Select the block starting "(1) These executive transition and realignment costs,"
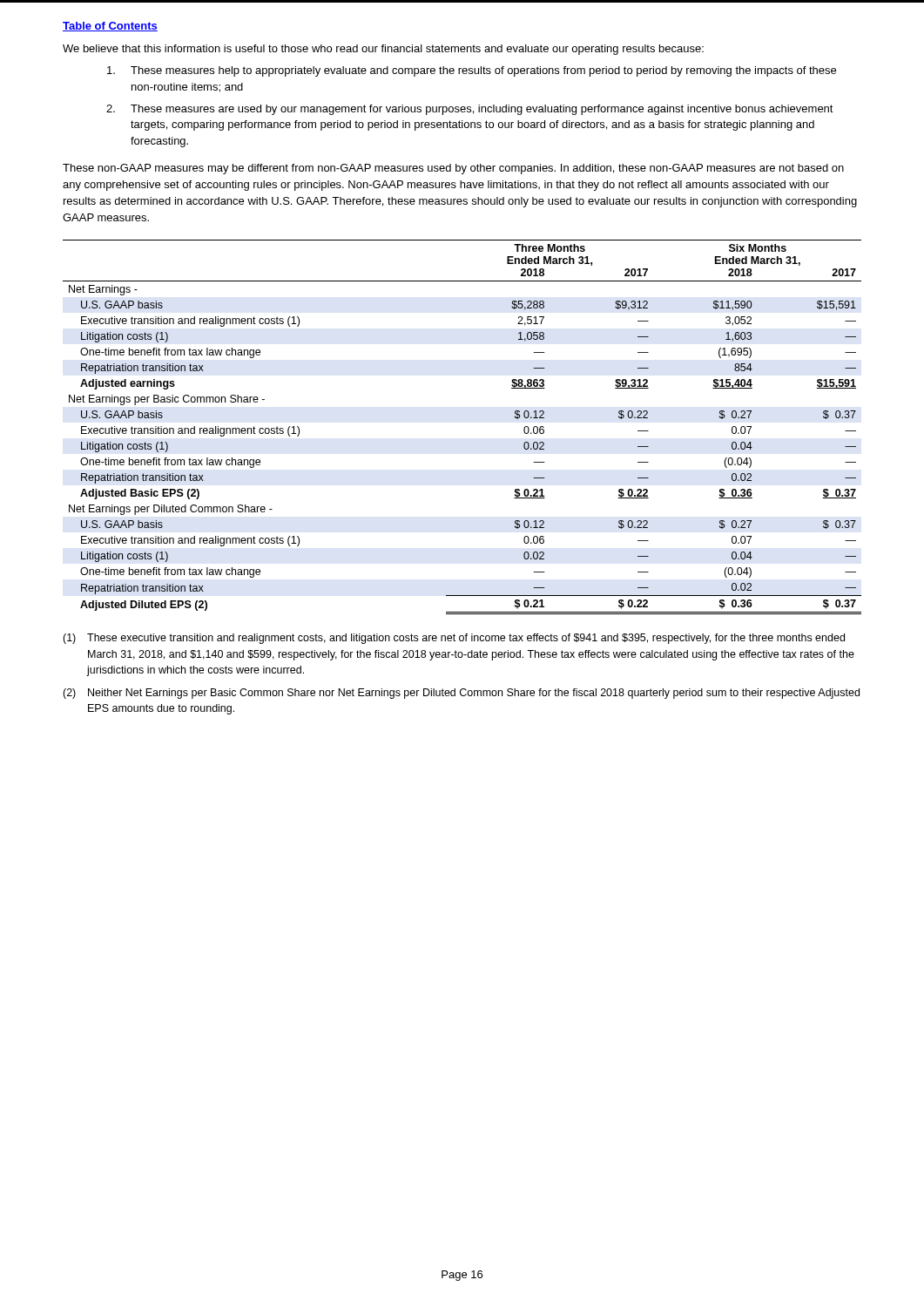The height and width of the screenshot is (1307, 924). click(462, 654)
